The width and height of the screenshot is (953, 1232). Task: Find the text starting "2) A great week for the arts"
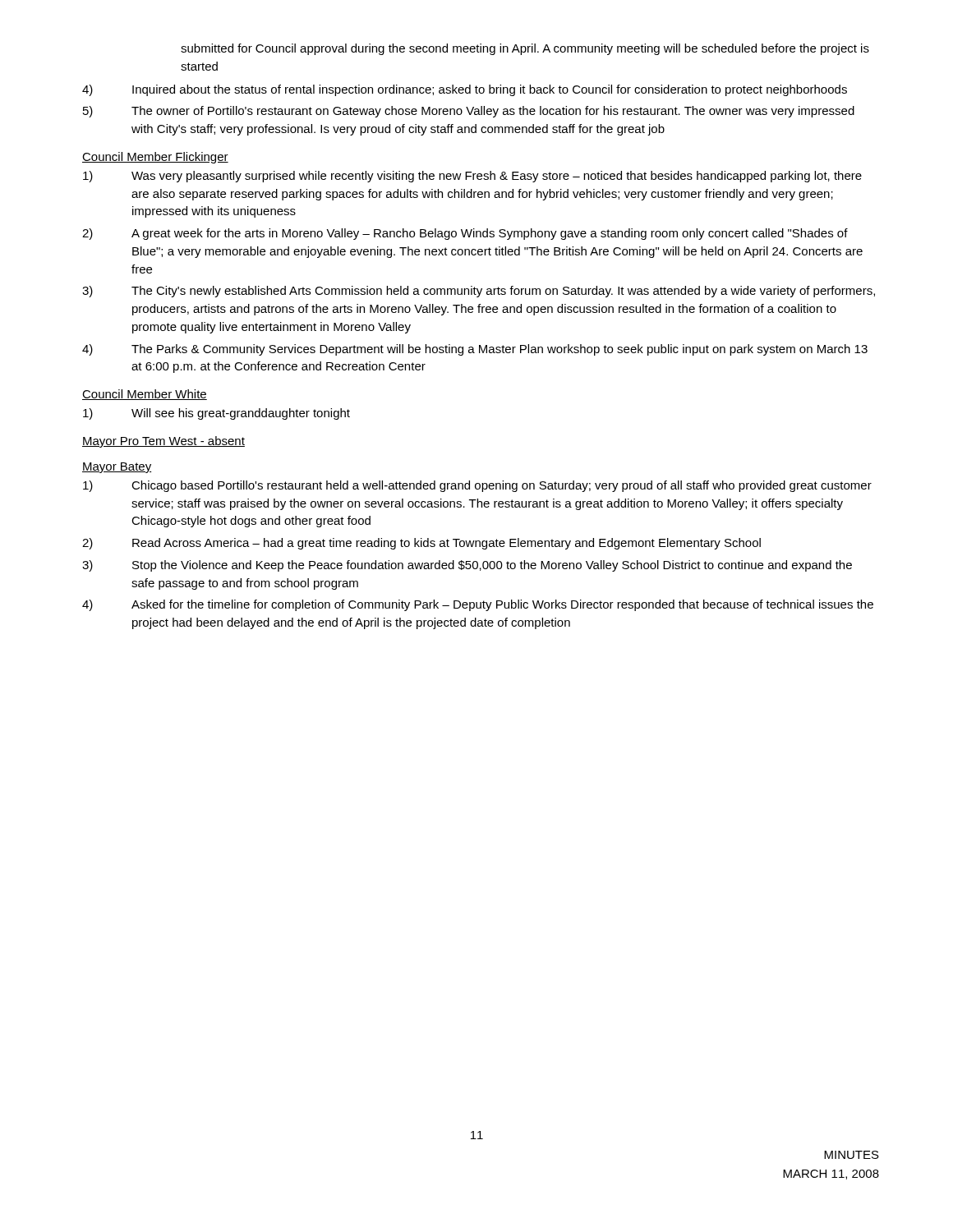pyautogui.click(x=481, y=251)
